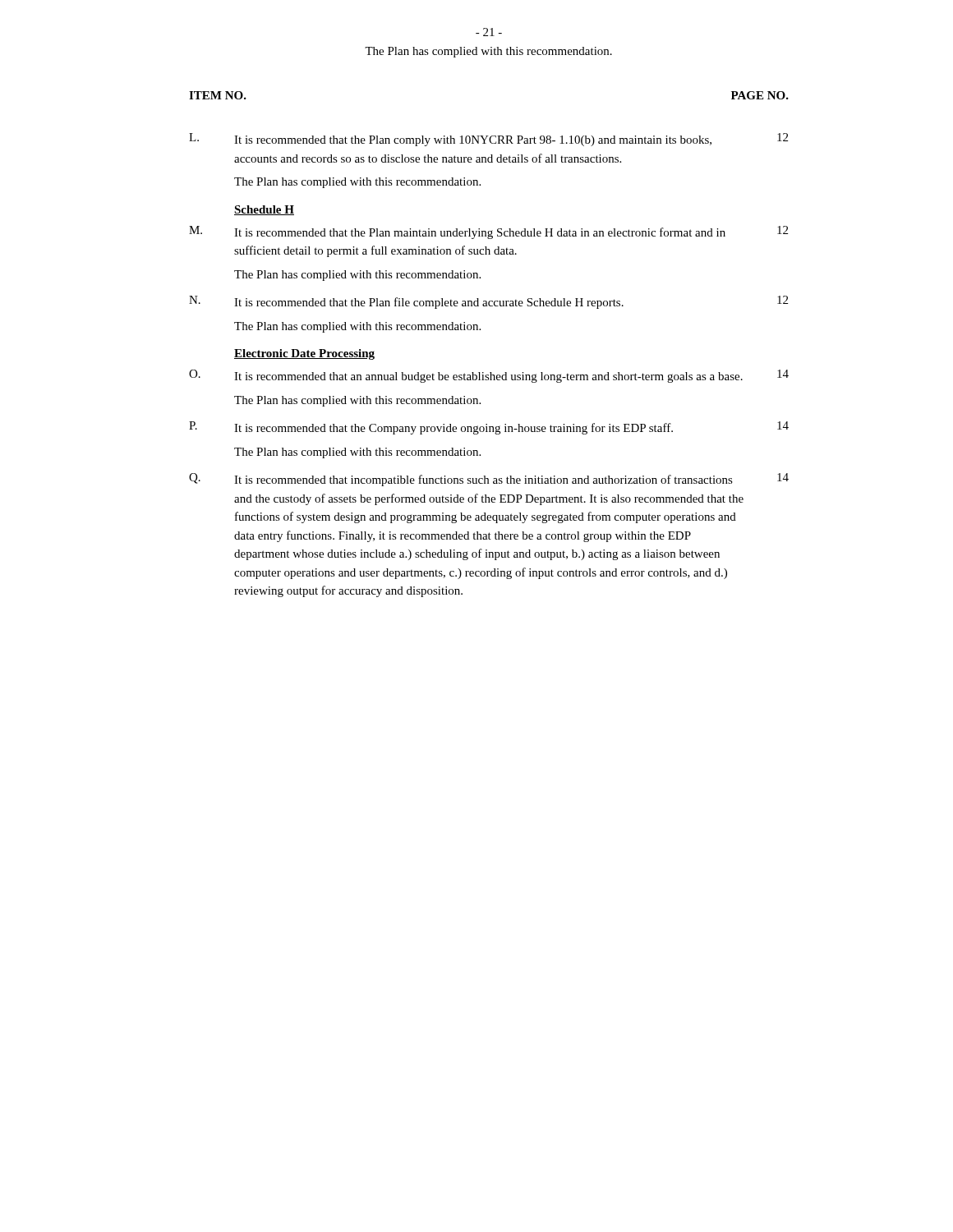Locate the text "Schedule H"
Image resolution: width=953 pixels, height=1232 pixels.
(x=264, y=209)
